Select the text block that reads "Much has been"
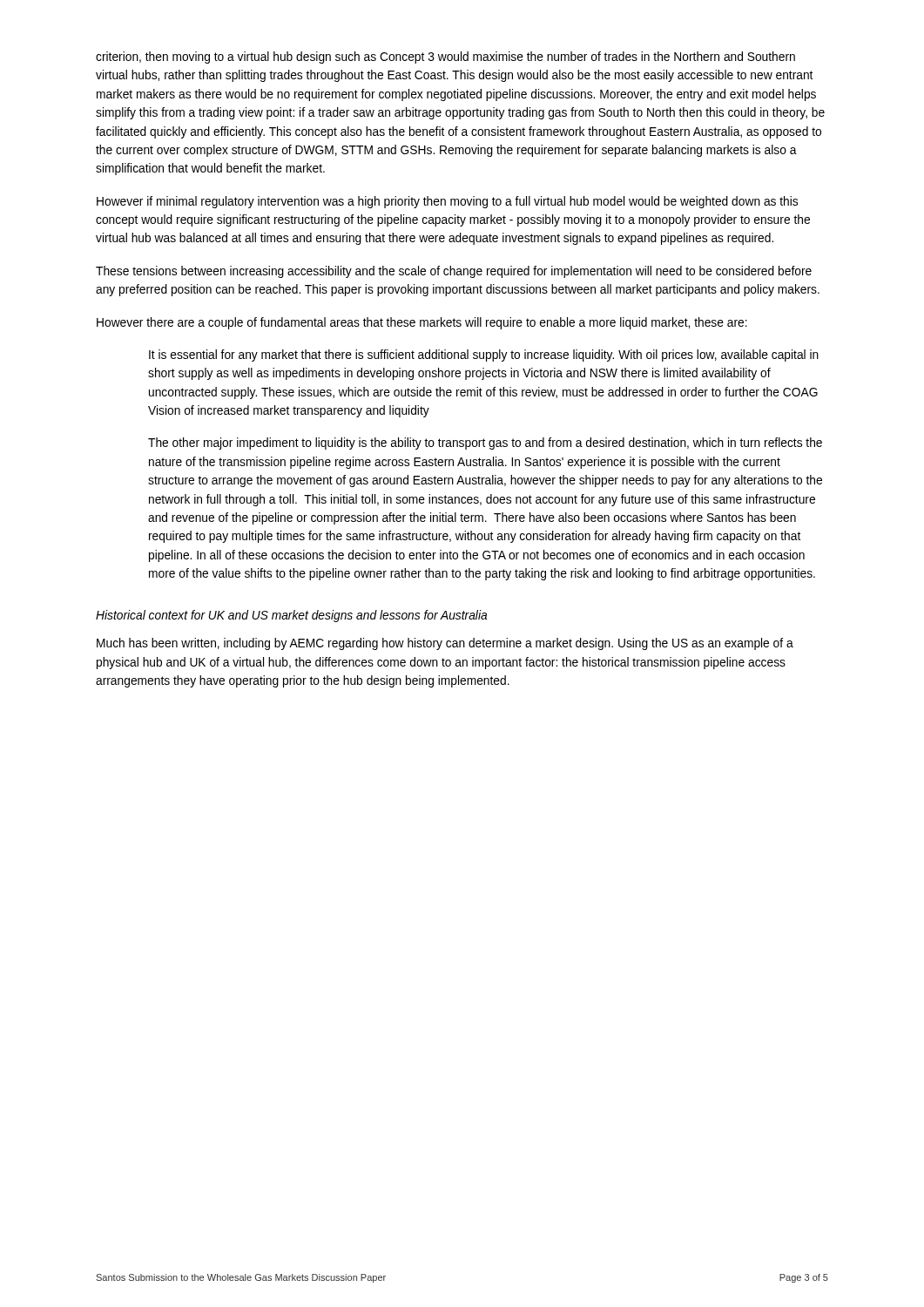The width and height of the screenshot is (924, 1307). click(444, 662)
